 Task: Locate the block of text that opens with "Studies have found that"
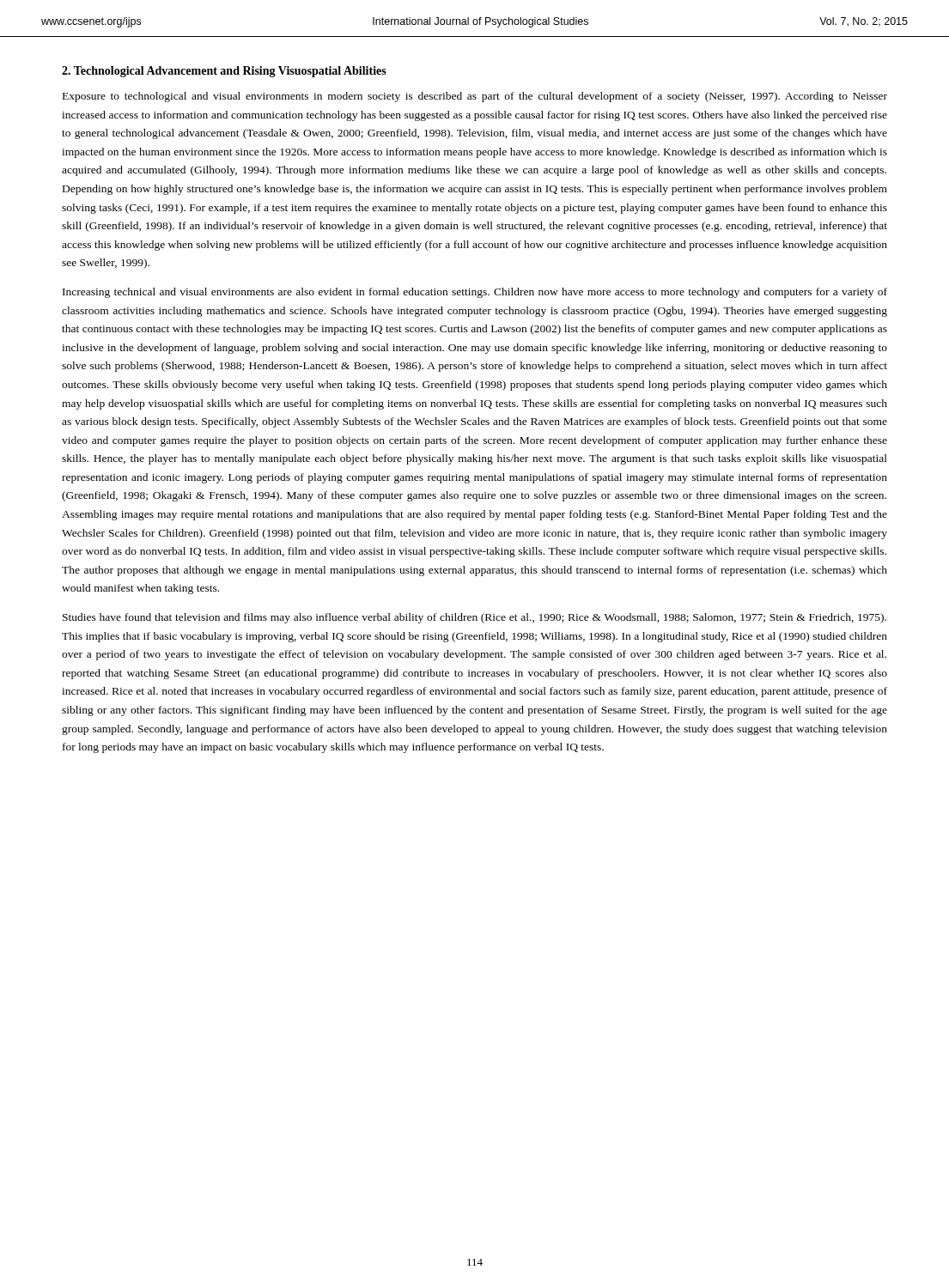click(474, 682)
